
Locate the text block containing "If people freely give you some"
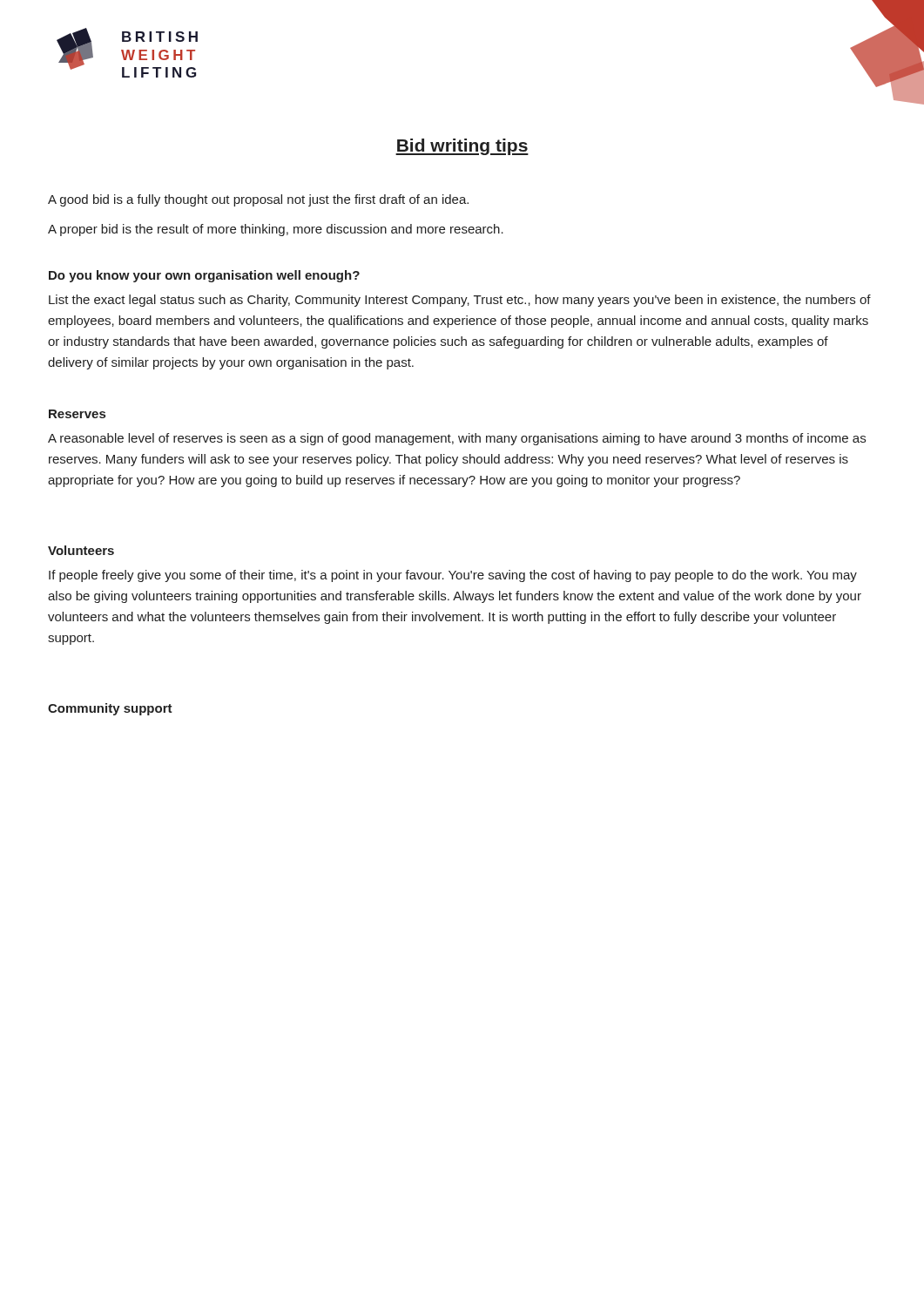click(x=455, y=606)
